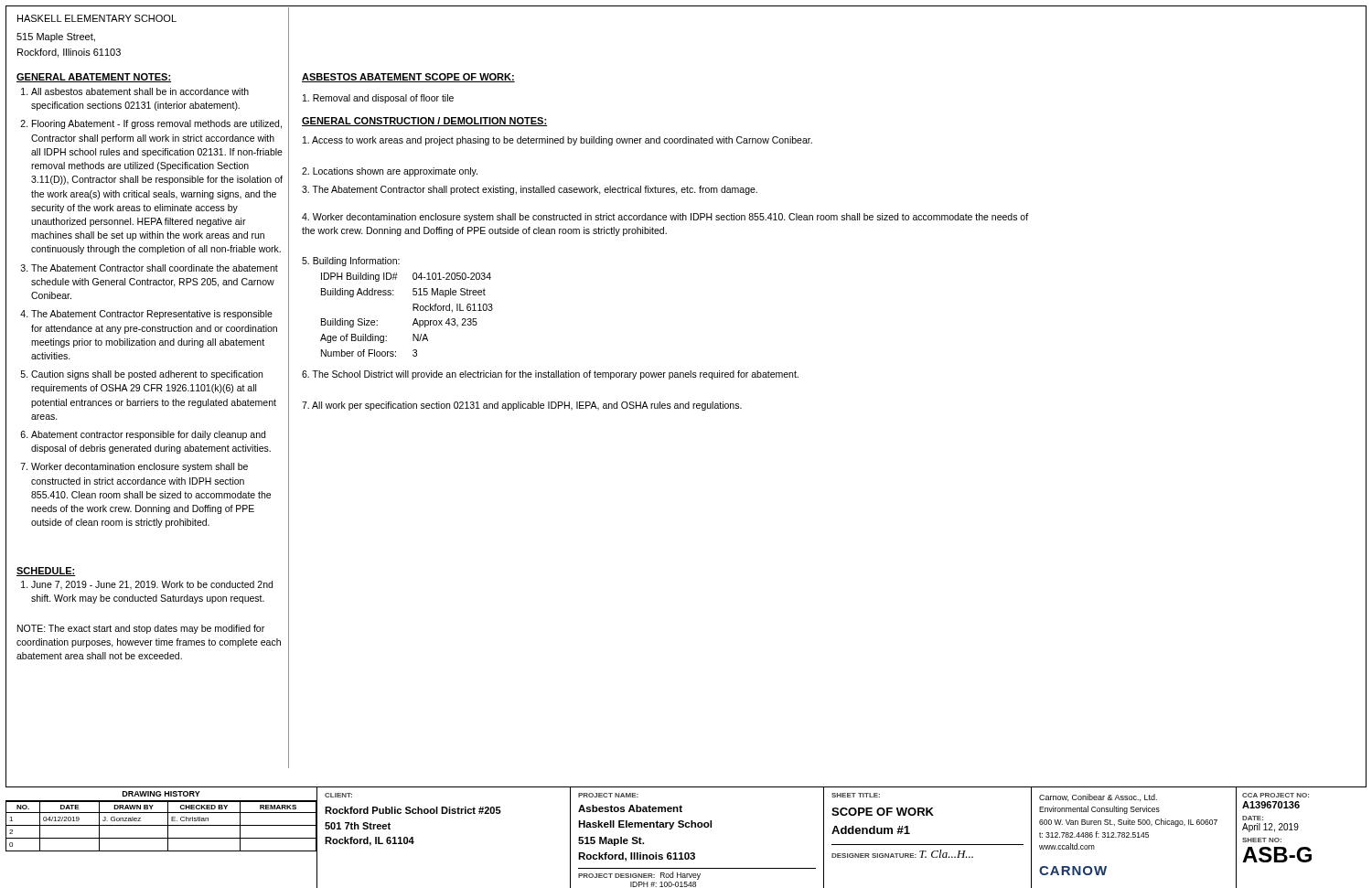Select the region starting "GENERAL CONSTRUCTION / DEMOLITION NOTES:"
The image size is (1372, 888).
point(424,121)
